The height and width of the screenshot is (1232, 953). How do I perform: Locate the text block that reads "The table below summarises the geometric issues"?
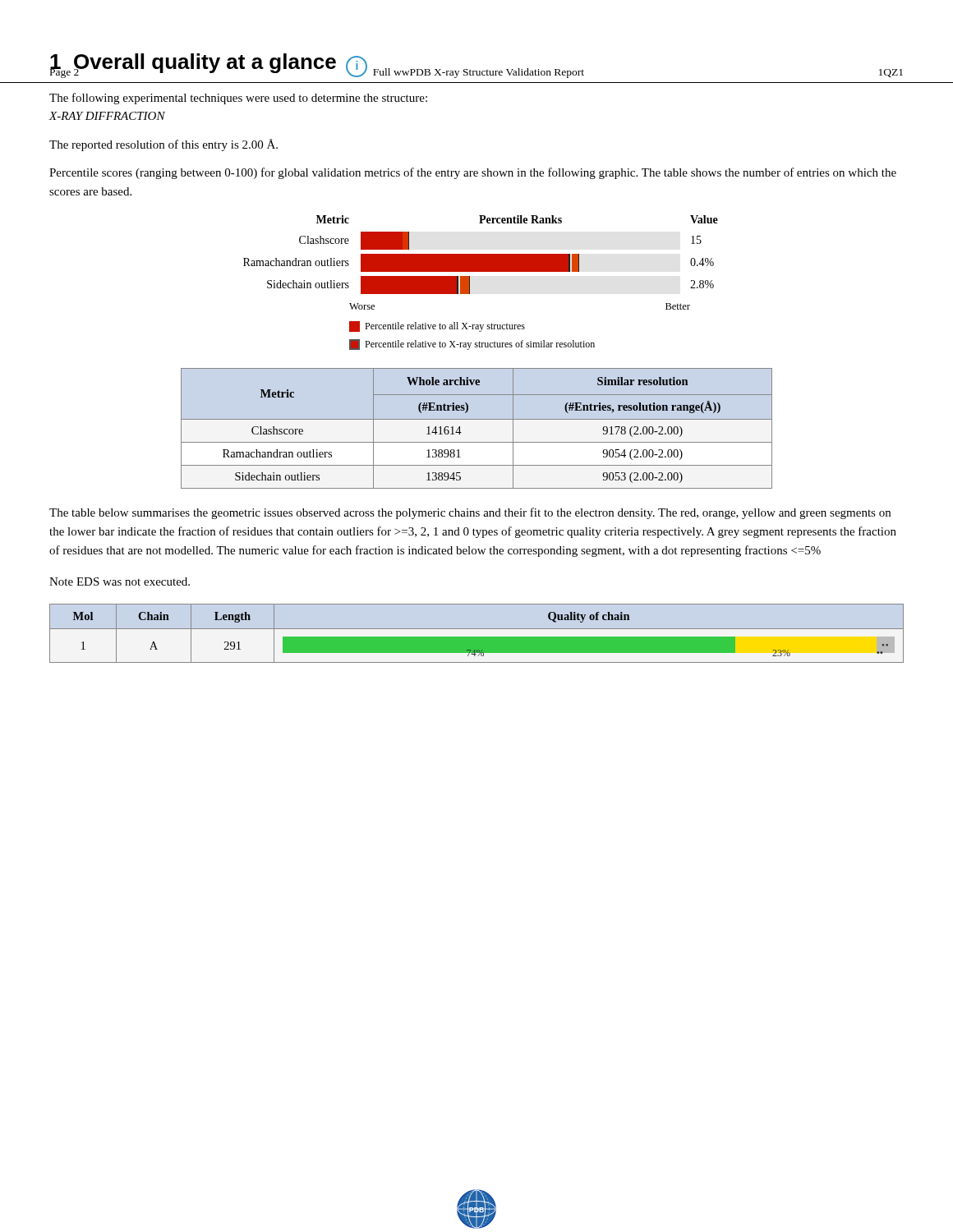[473, 531]
